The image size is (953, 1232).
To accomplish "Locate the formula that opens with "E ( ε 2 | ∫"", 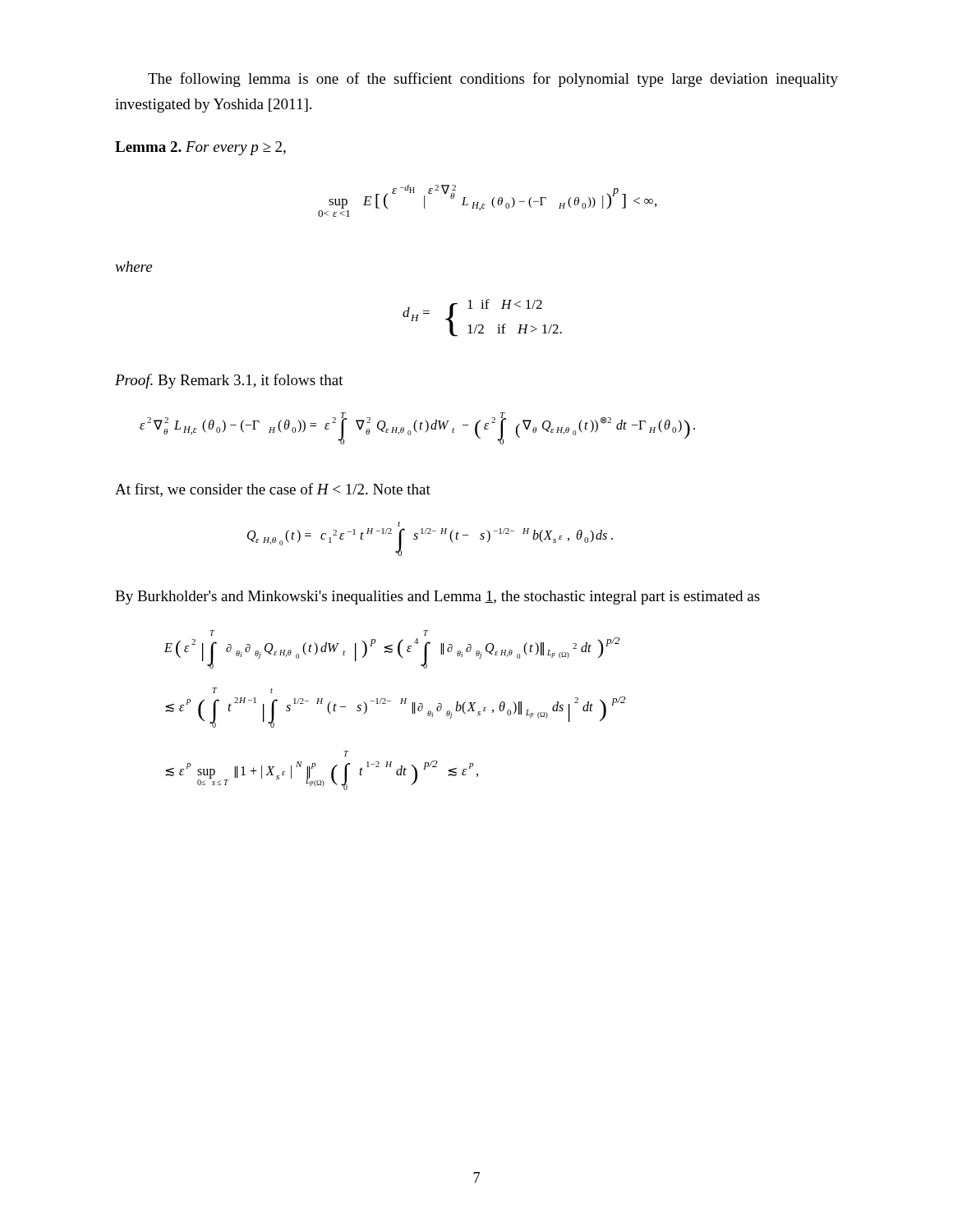I will [x=212, y=633].
